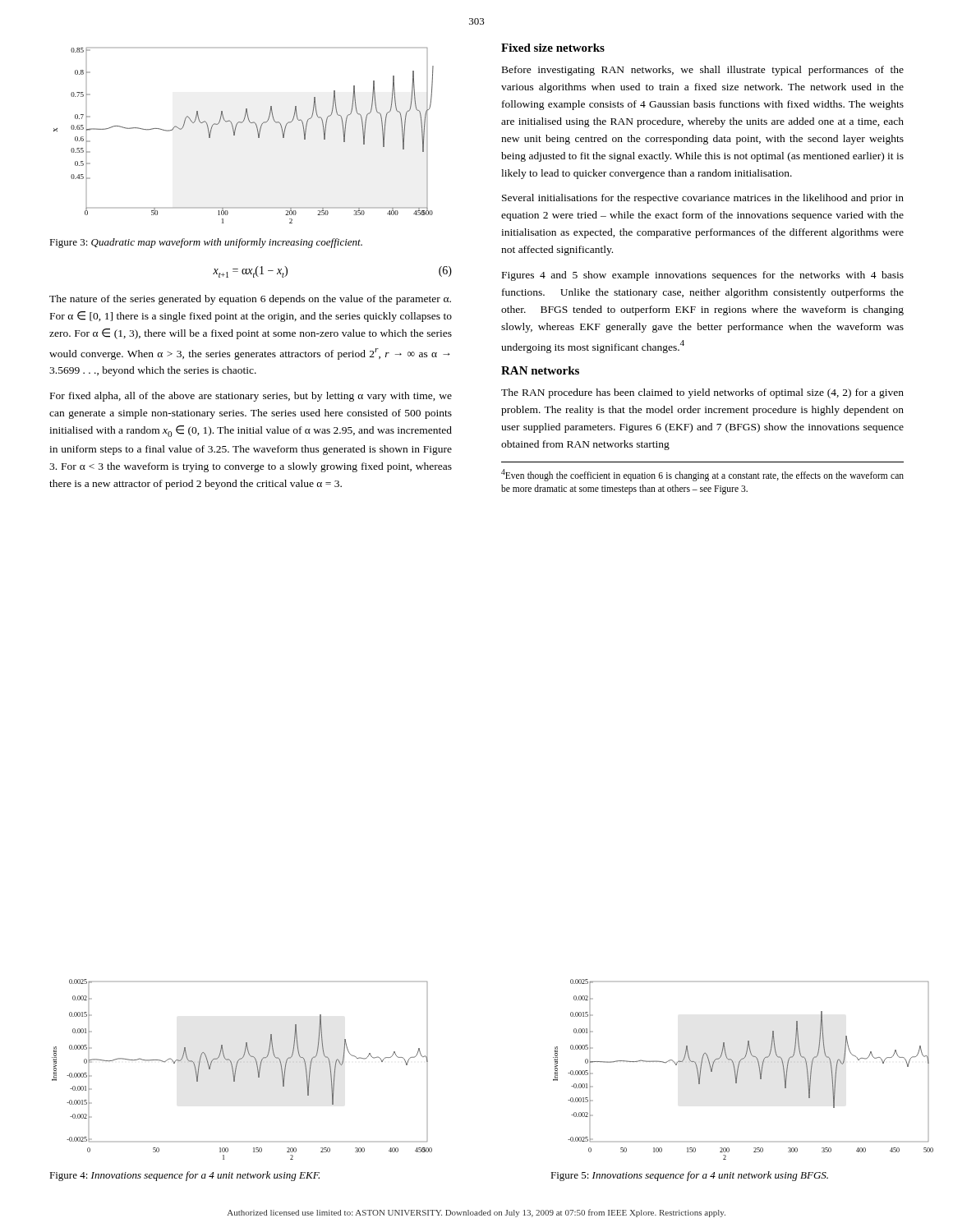Image resolution: width=953 pixels, height=1232 pixels.
Task: Find the formula that reads "xt+1 = αxt(1 −"
Action: (x=250, y=271)
